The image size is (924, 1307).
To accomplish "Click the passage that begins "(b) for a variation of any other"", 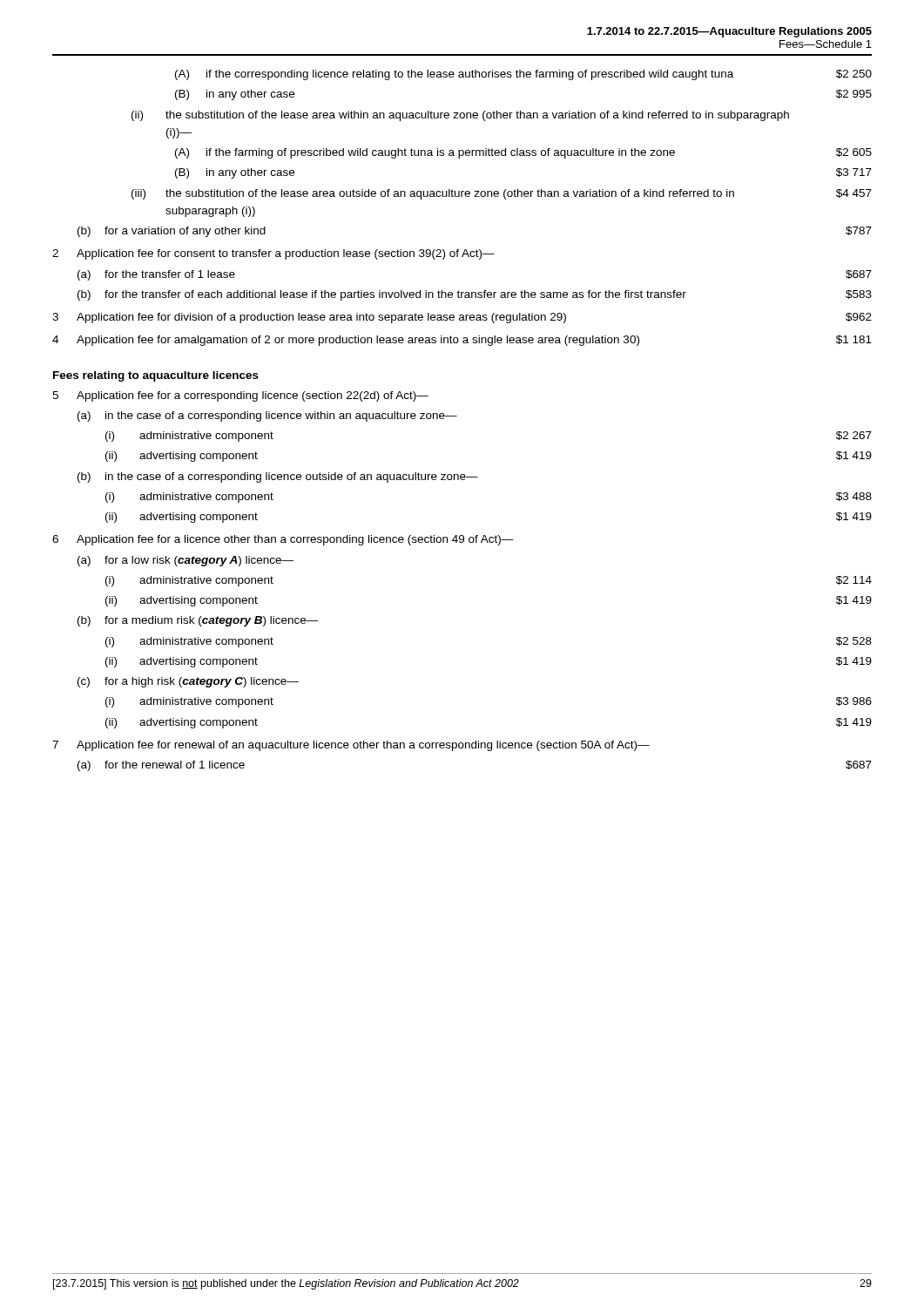I will pyautogui.click(x=184, y=231).
